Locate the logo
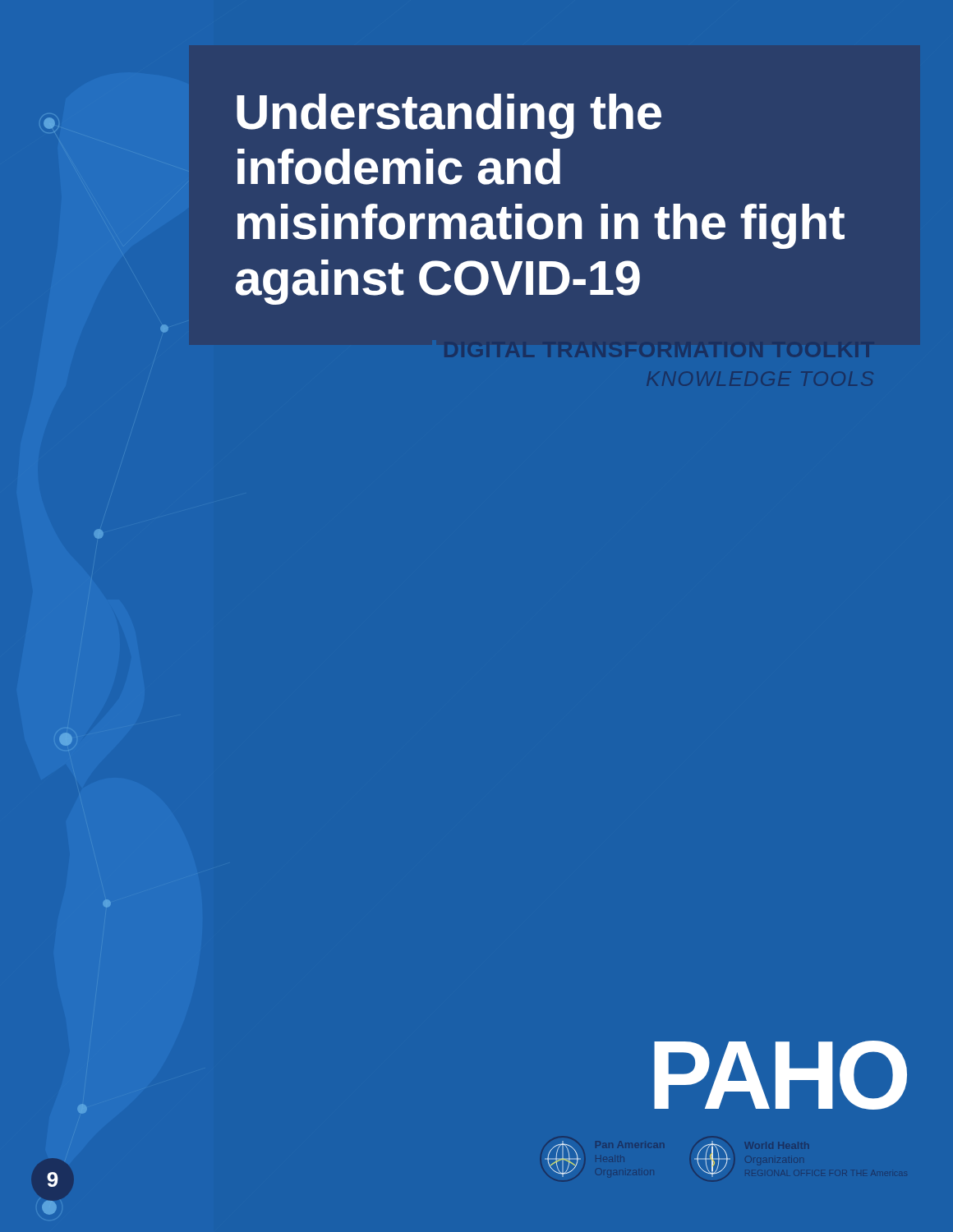Screen dimensions: 1232x953 click(723, 1105)
